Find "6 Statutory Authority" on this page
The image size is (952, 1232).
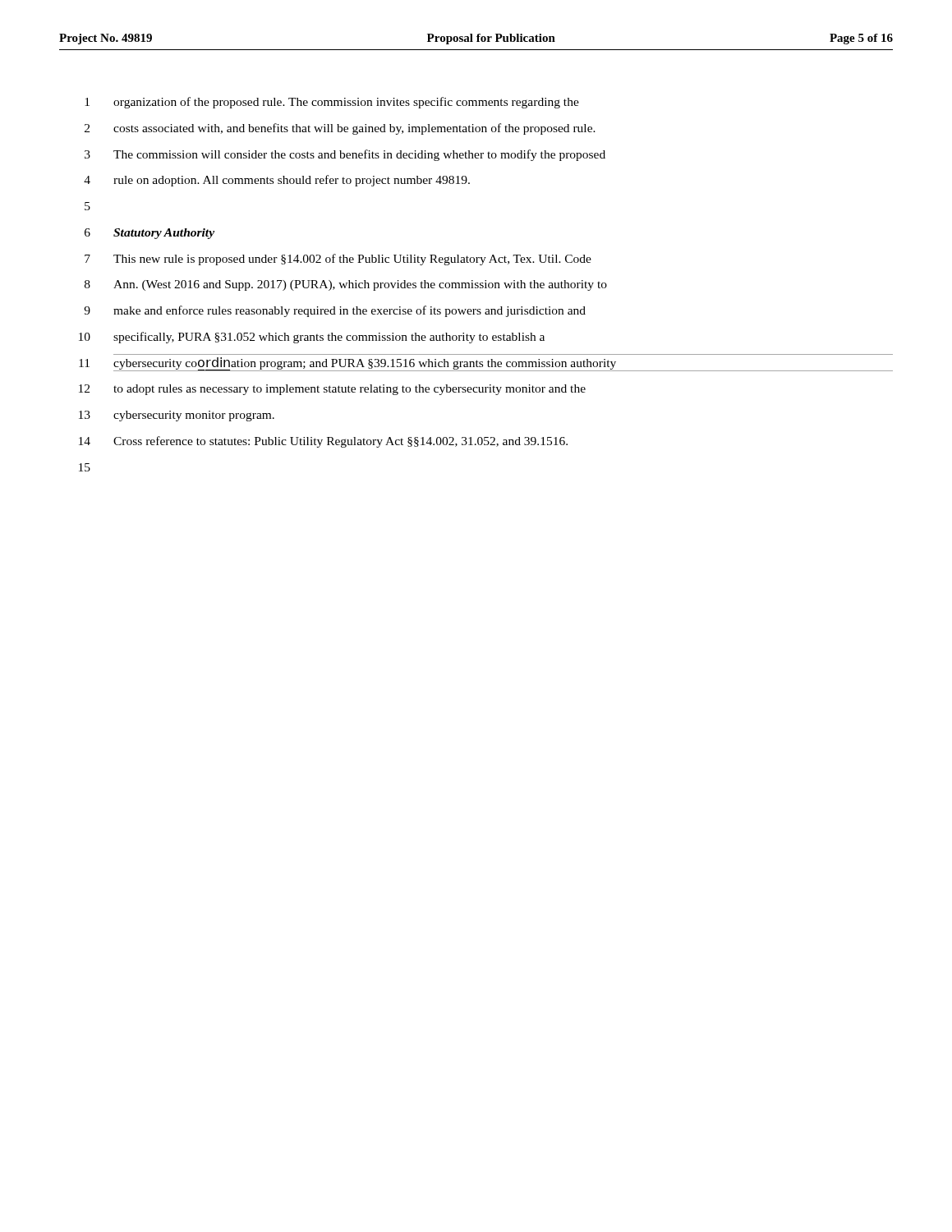coord(149,234)
